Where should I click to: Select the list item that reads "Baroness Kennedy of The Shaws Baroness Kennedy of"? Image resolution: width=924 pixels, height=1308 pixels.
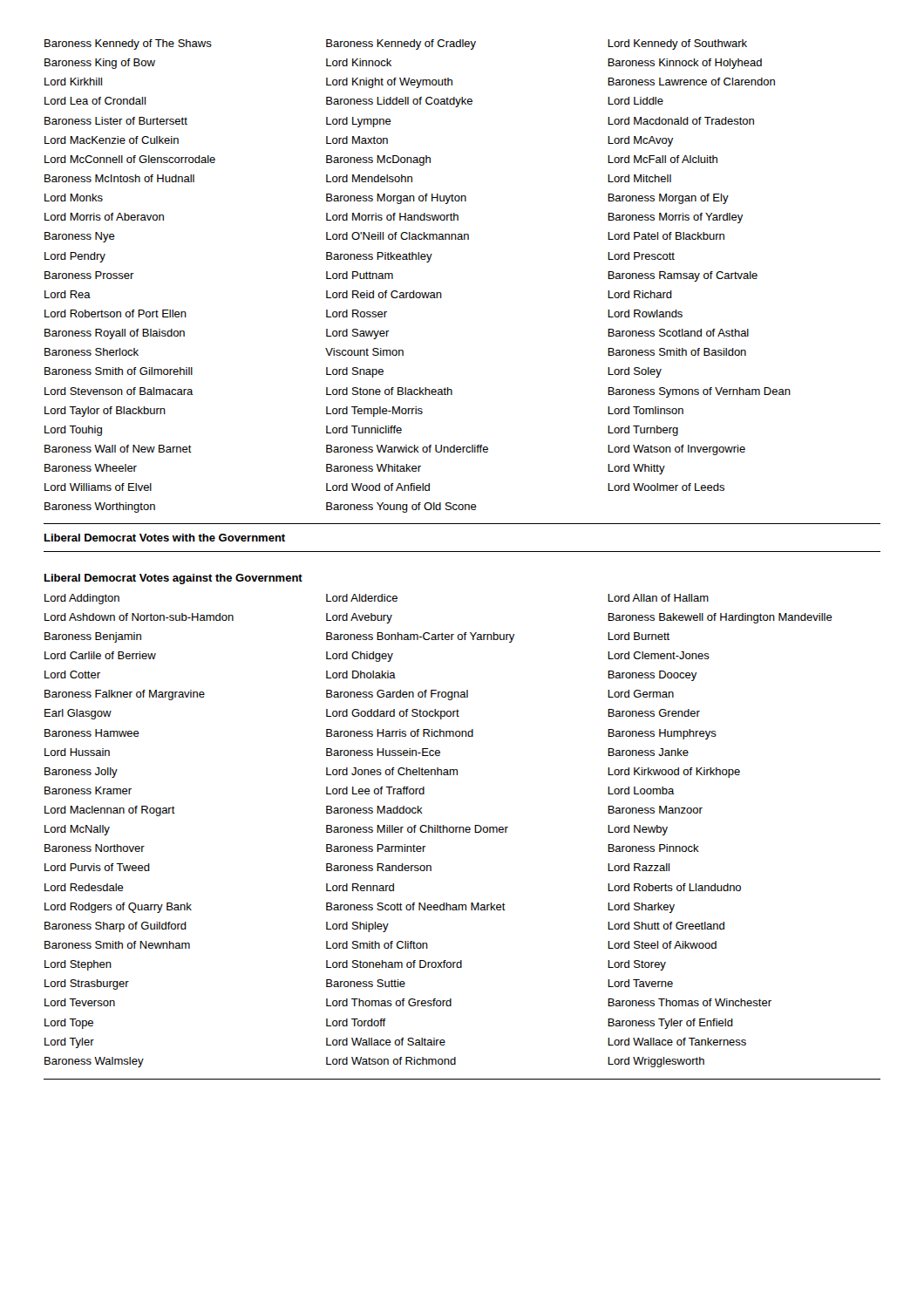click(396, 44)
